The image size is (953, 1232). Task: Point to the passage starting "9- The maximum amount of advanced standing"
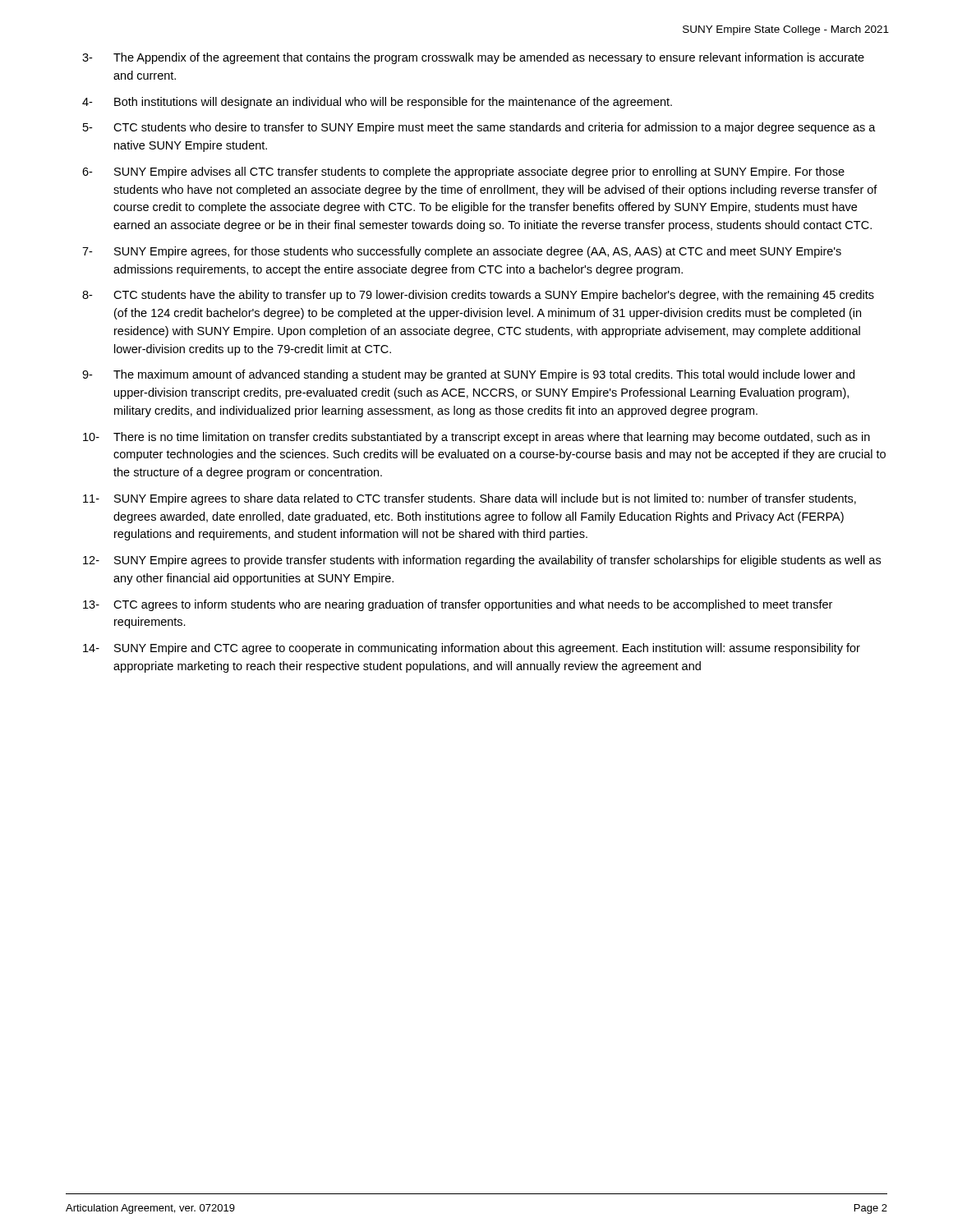click(485, 393)
